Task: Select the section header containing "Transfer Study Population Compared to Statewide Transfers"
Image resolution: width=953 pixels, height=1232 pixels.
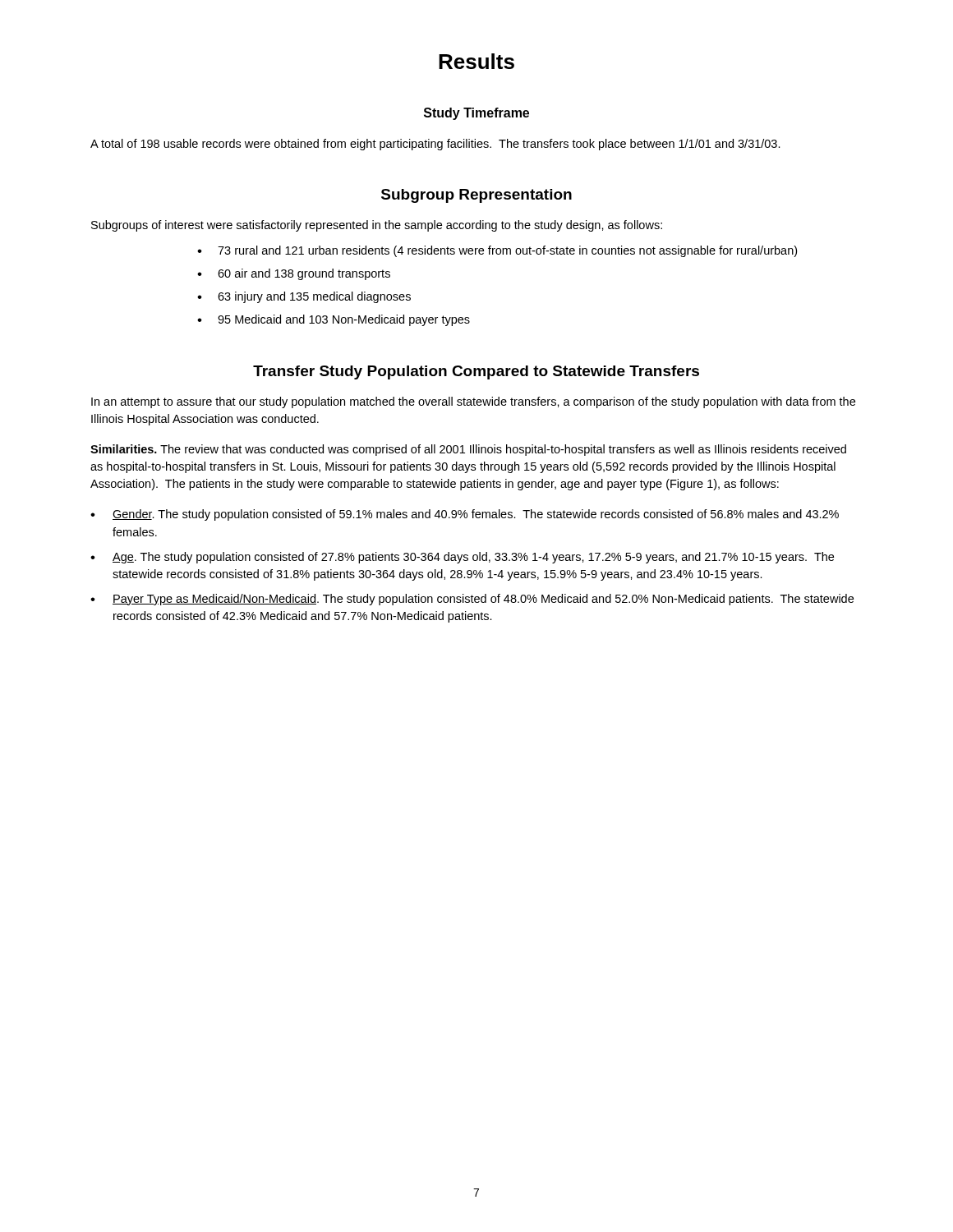Action: (x=476, y=371)
